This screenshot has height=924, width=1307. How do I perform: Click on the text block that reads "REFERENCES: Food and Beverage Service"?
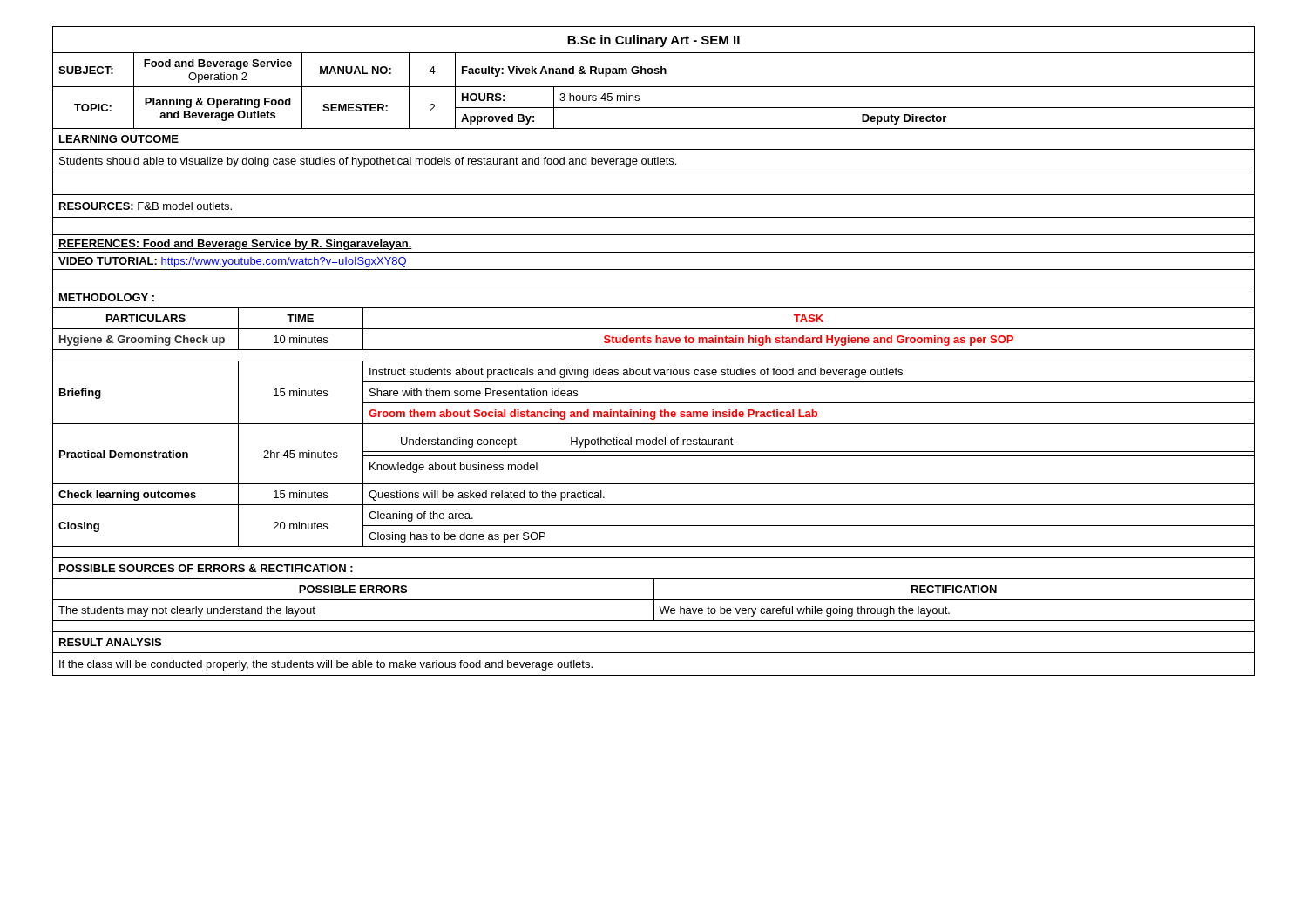(x=235, y=243)
